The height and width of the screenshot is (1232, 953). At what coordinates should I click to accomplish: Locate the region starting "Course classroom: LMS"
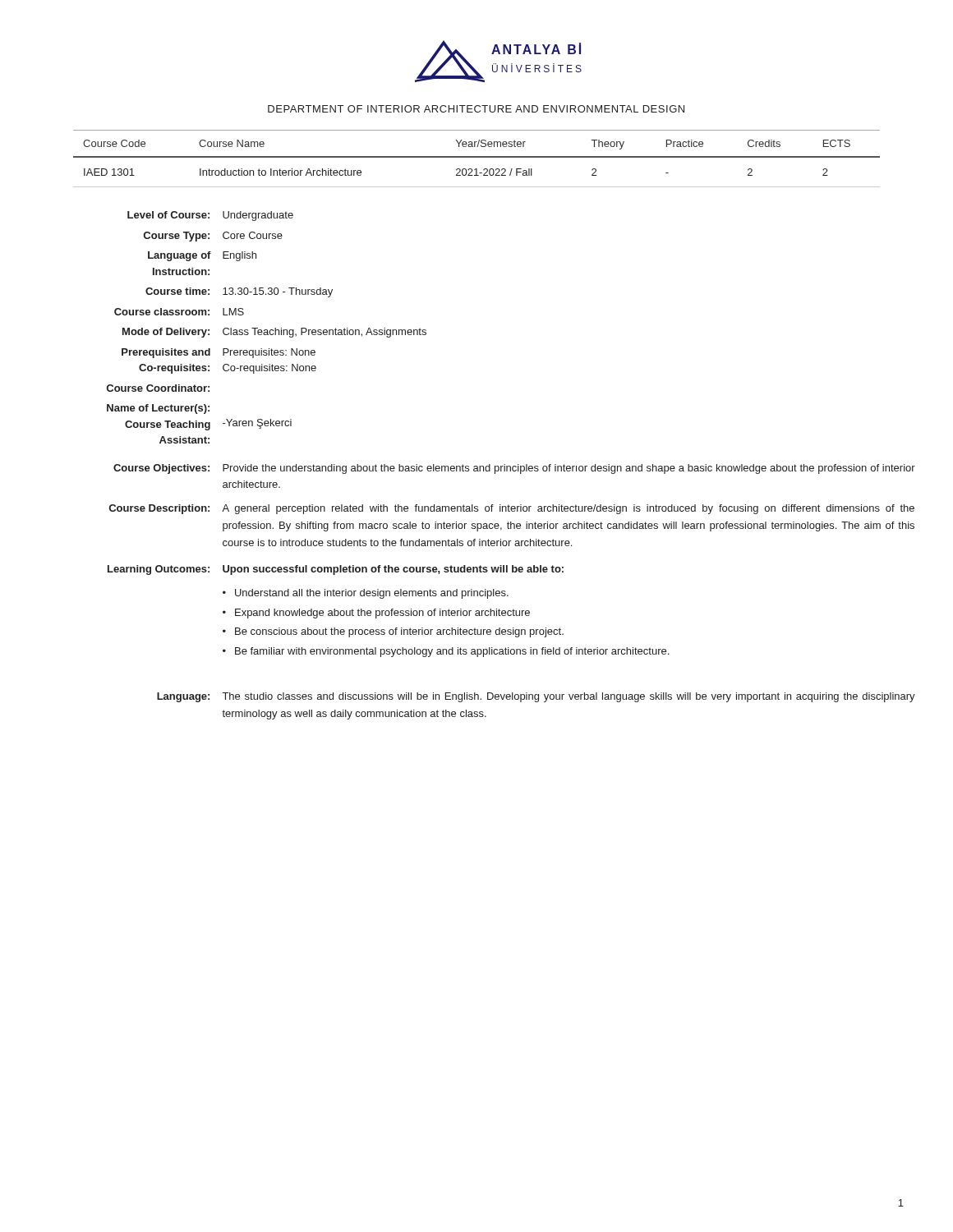[x=179, y=312]
